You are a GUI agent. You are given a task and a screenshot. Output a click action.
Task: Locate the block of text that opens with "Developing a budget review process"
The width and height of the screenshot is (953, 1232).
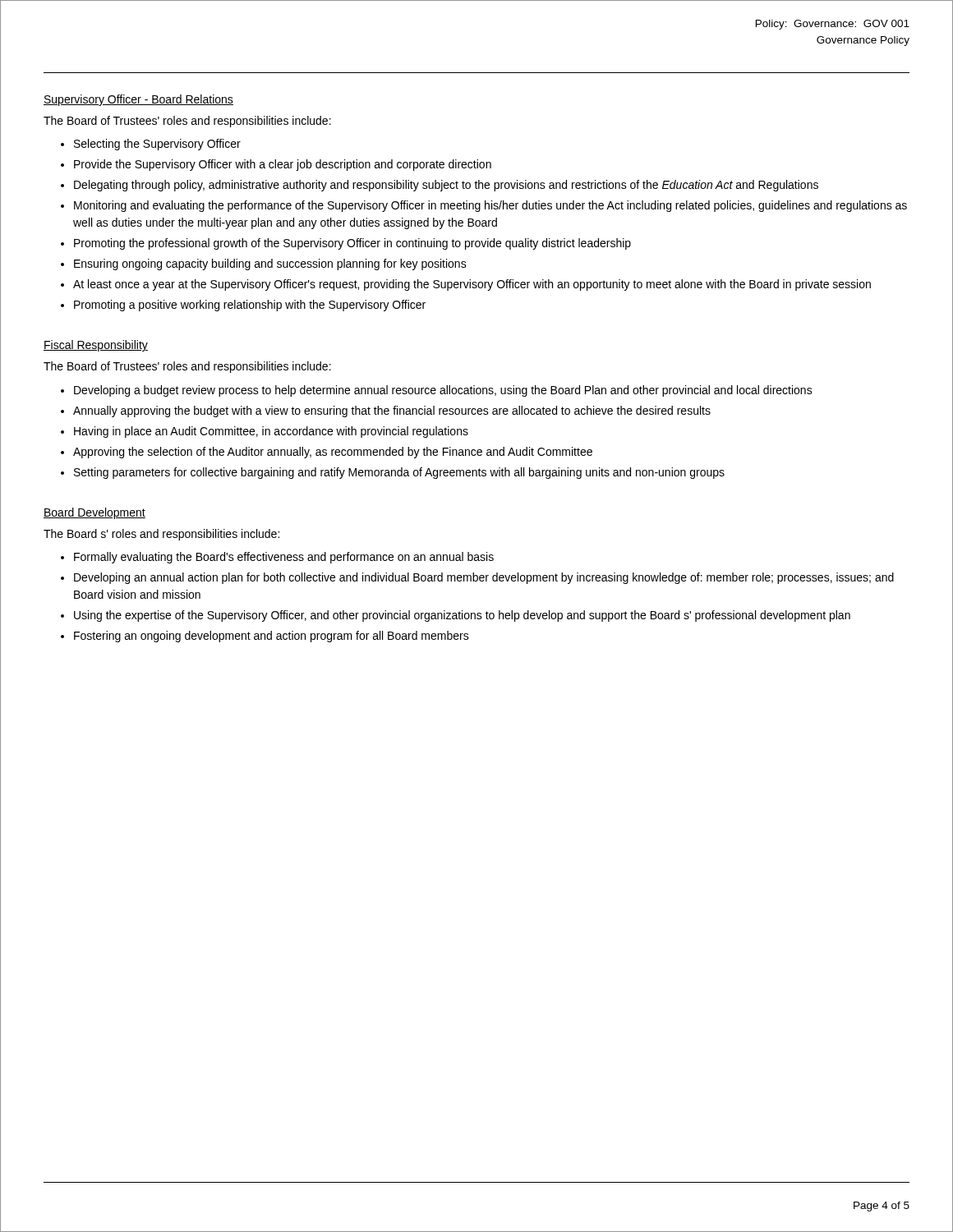[443, 390]
